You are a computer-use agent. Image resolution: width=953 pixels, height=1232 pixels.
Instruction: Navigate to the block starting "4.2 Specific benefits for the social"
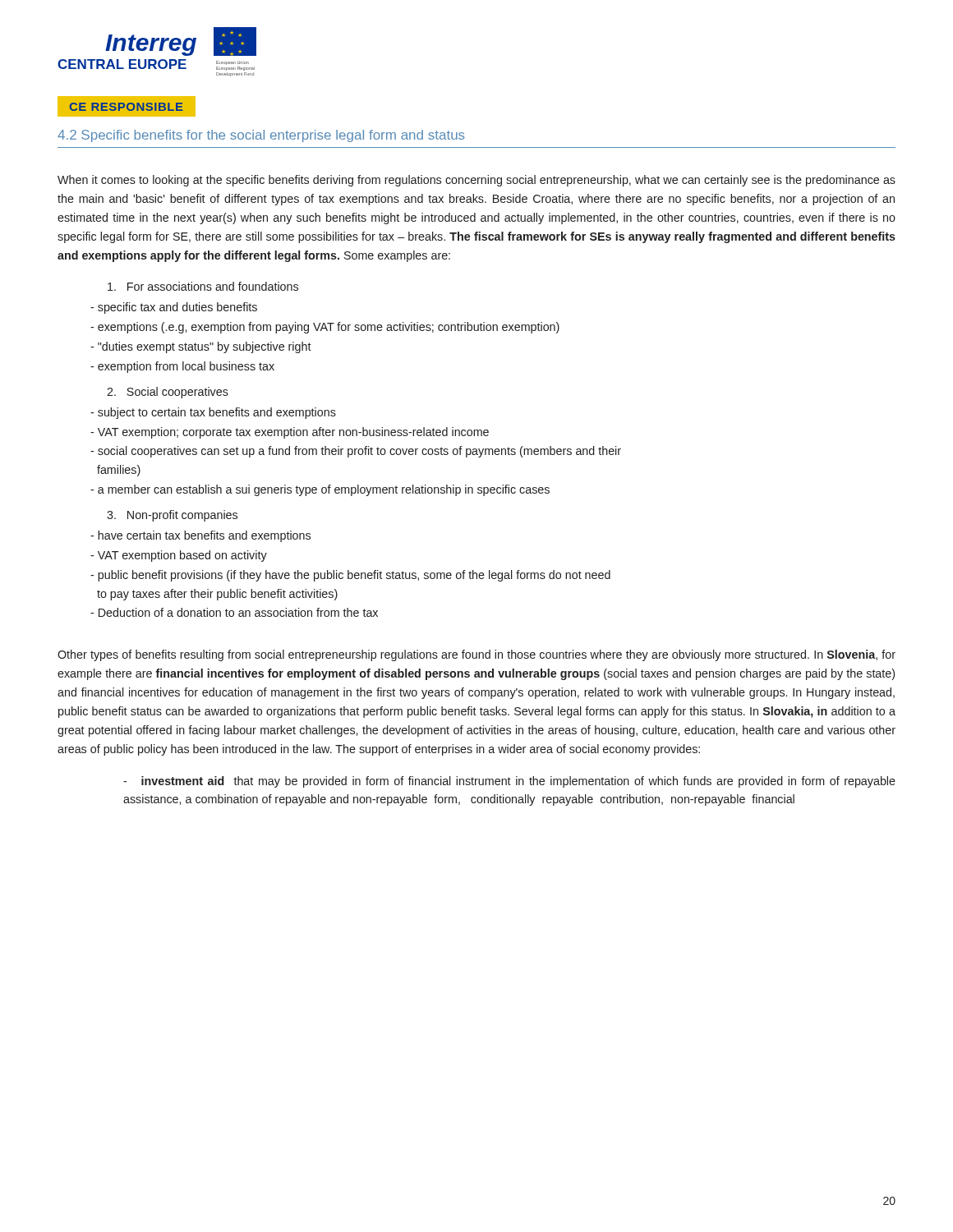coord(261,135)
